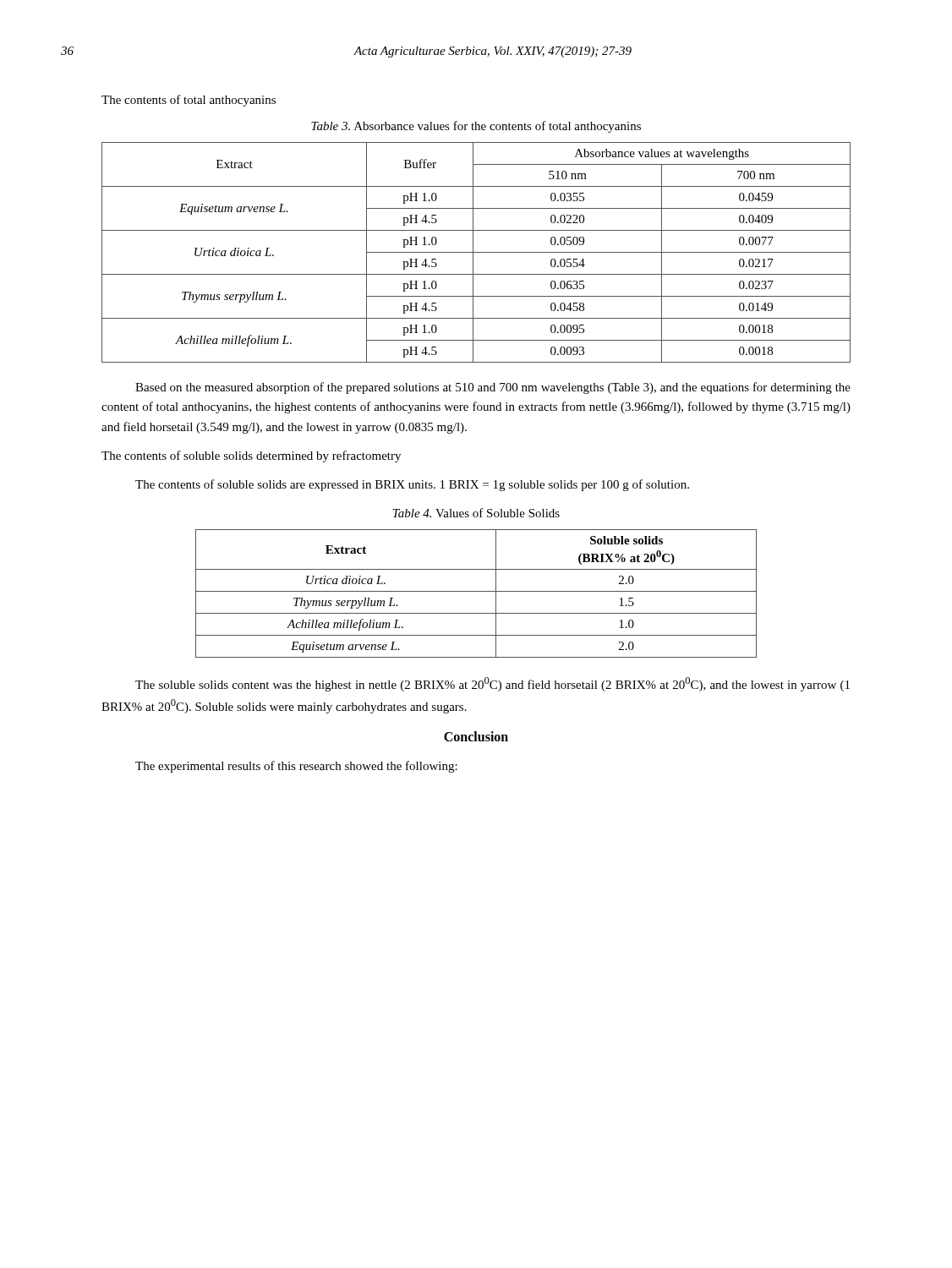This screenshot has height=1268, width=952.
Task: Select the region starting "The experimental results of this research showed the"
Action: pos(297,765)
